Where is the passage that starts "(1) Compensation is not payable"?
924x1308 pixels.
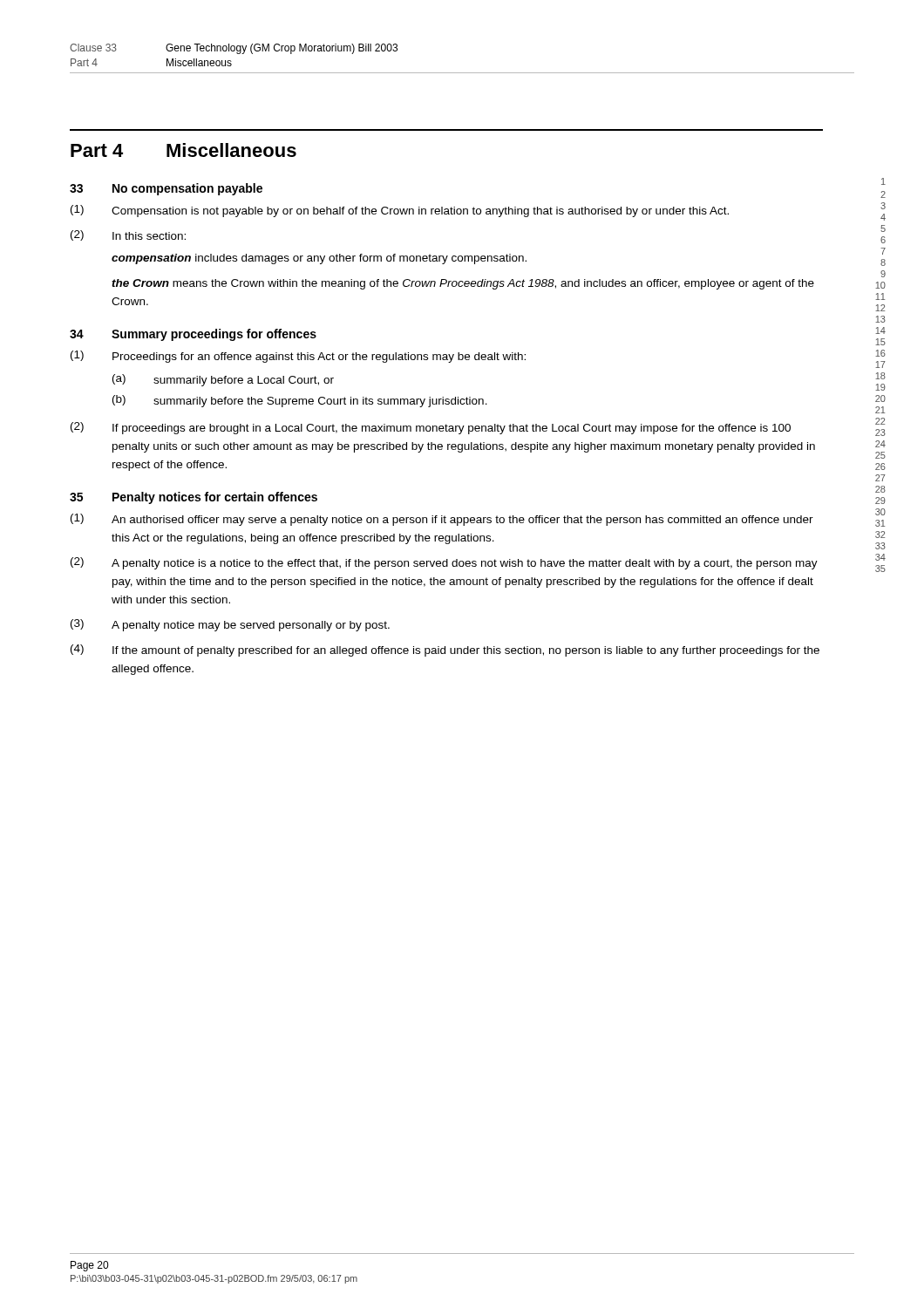click(446, 211)
